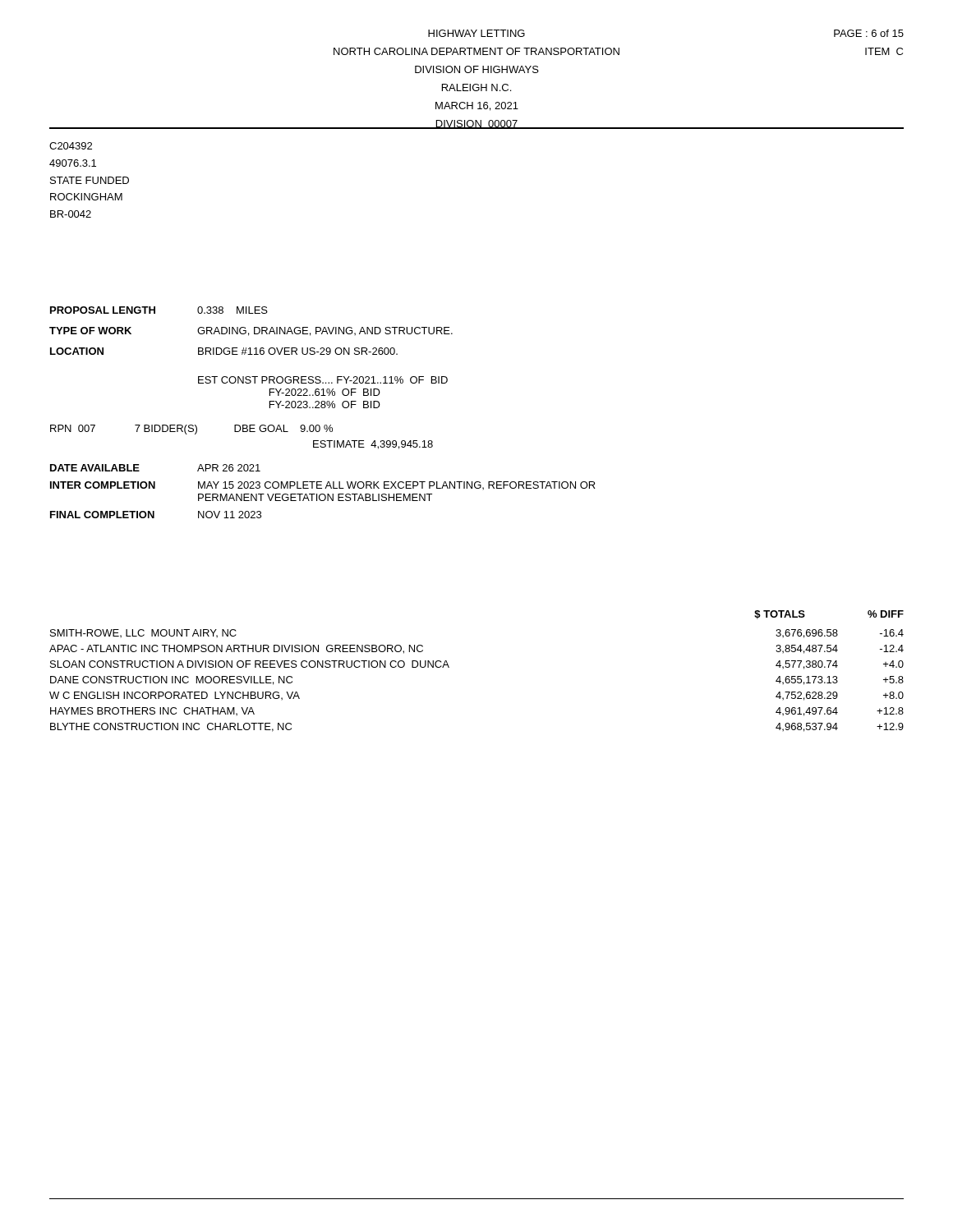Screen dimensions: 1232x953
Task: Select the text containing "ESTIMATE 4,399,945.18"
Action: point(373,444)
